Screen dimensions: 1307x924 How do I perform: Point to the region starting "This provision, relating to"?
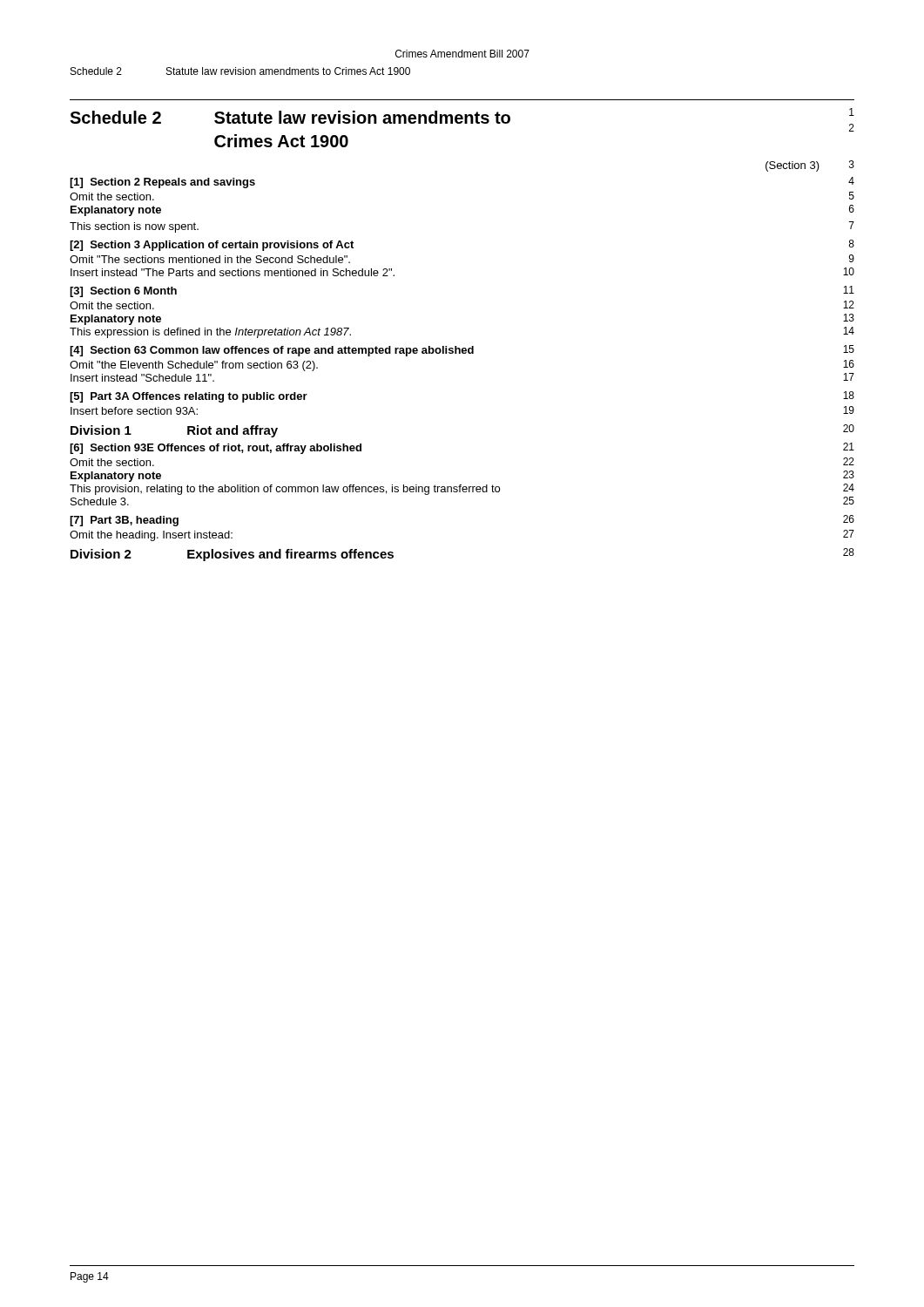click(462, 488)
